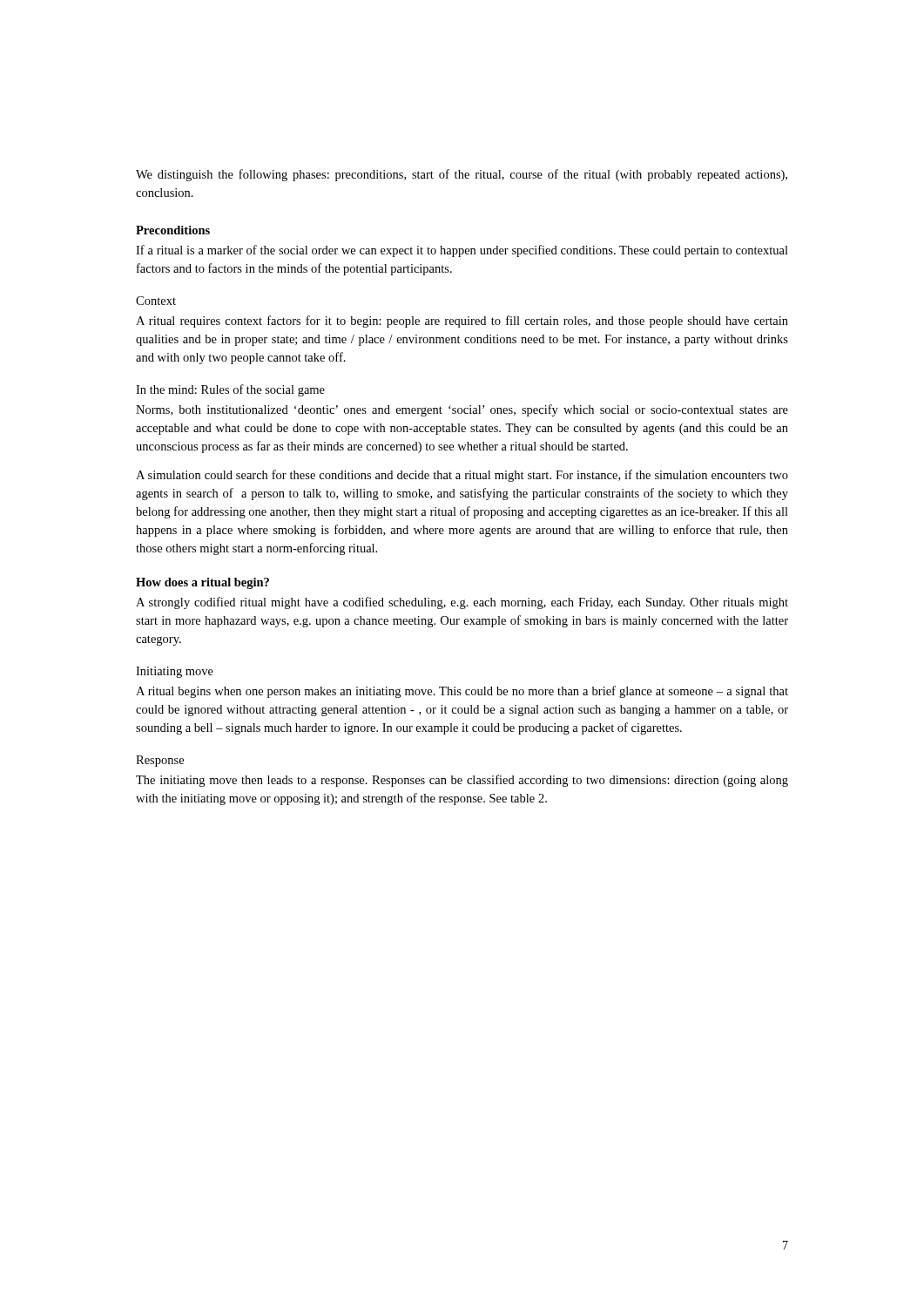
Task: Locate the section header that reads "In the mind: Rules of the social game"
Action: pos(230,390)
